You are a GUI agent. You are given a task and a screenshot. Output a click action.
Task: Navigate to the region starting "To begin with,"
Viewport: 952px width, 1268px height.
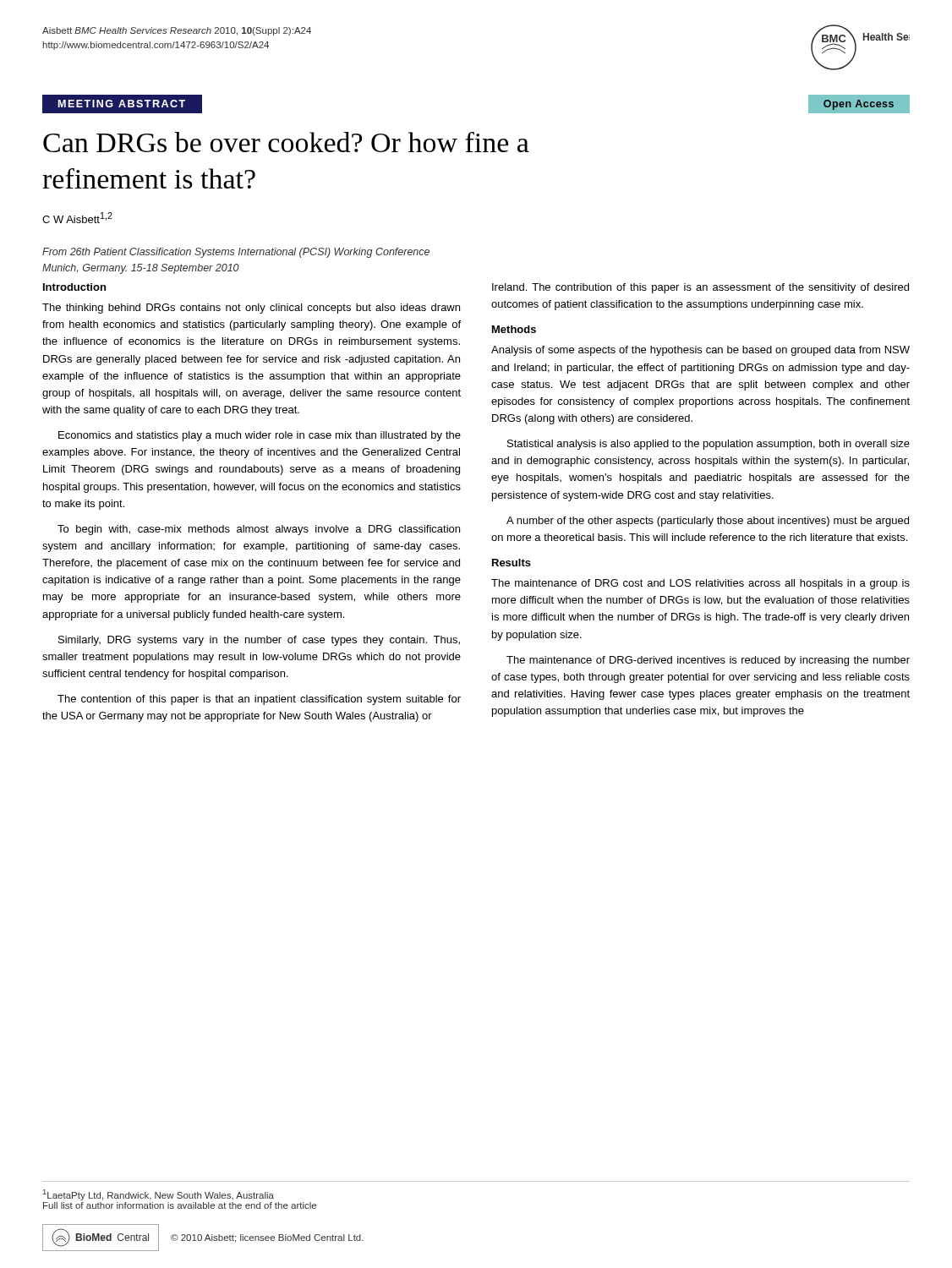pos(252,571)
